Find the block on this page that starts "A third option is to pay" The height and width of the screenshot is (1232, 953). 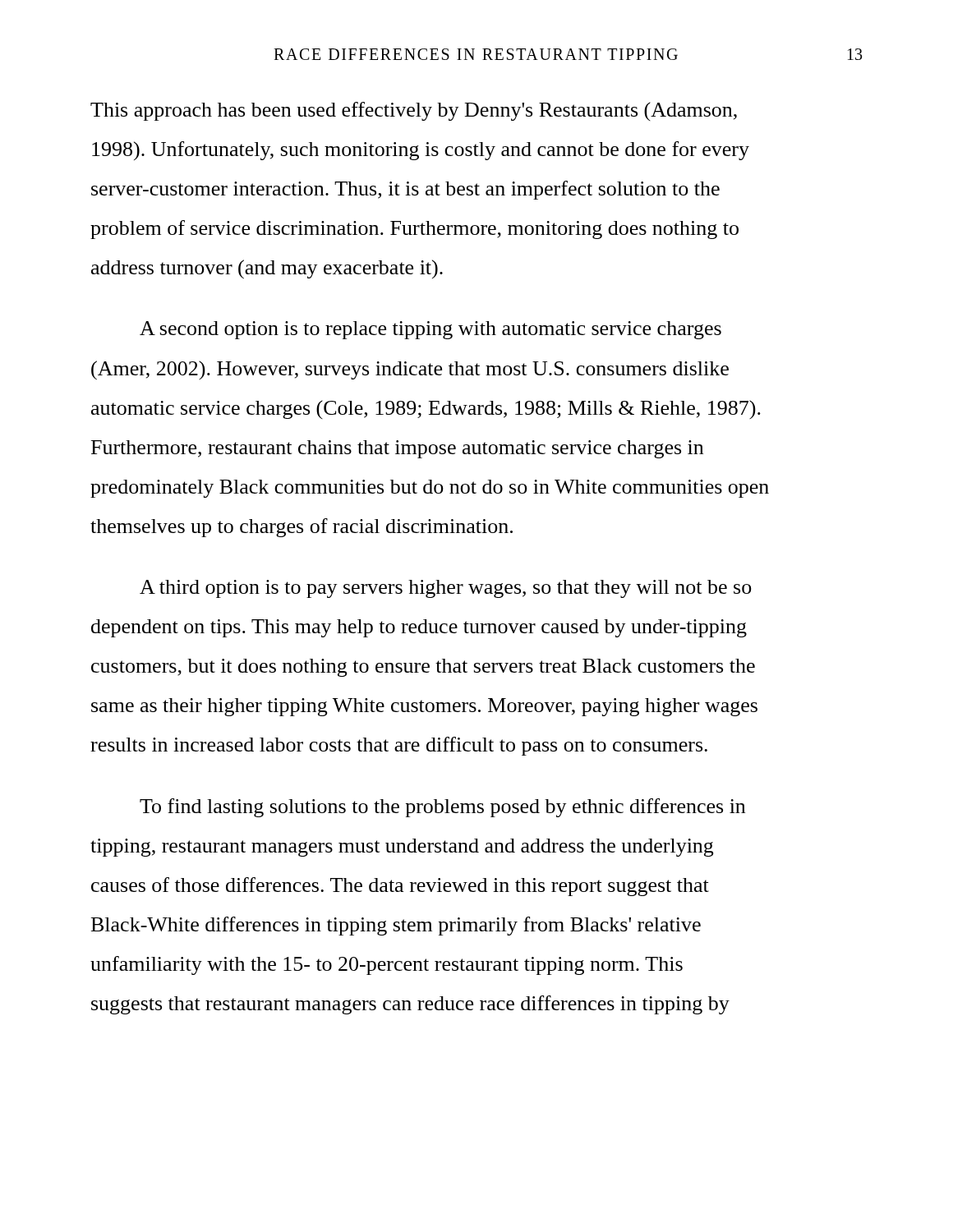[476, 666]
